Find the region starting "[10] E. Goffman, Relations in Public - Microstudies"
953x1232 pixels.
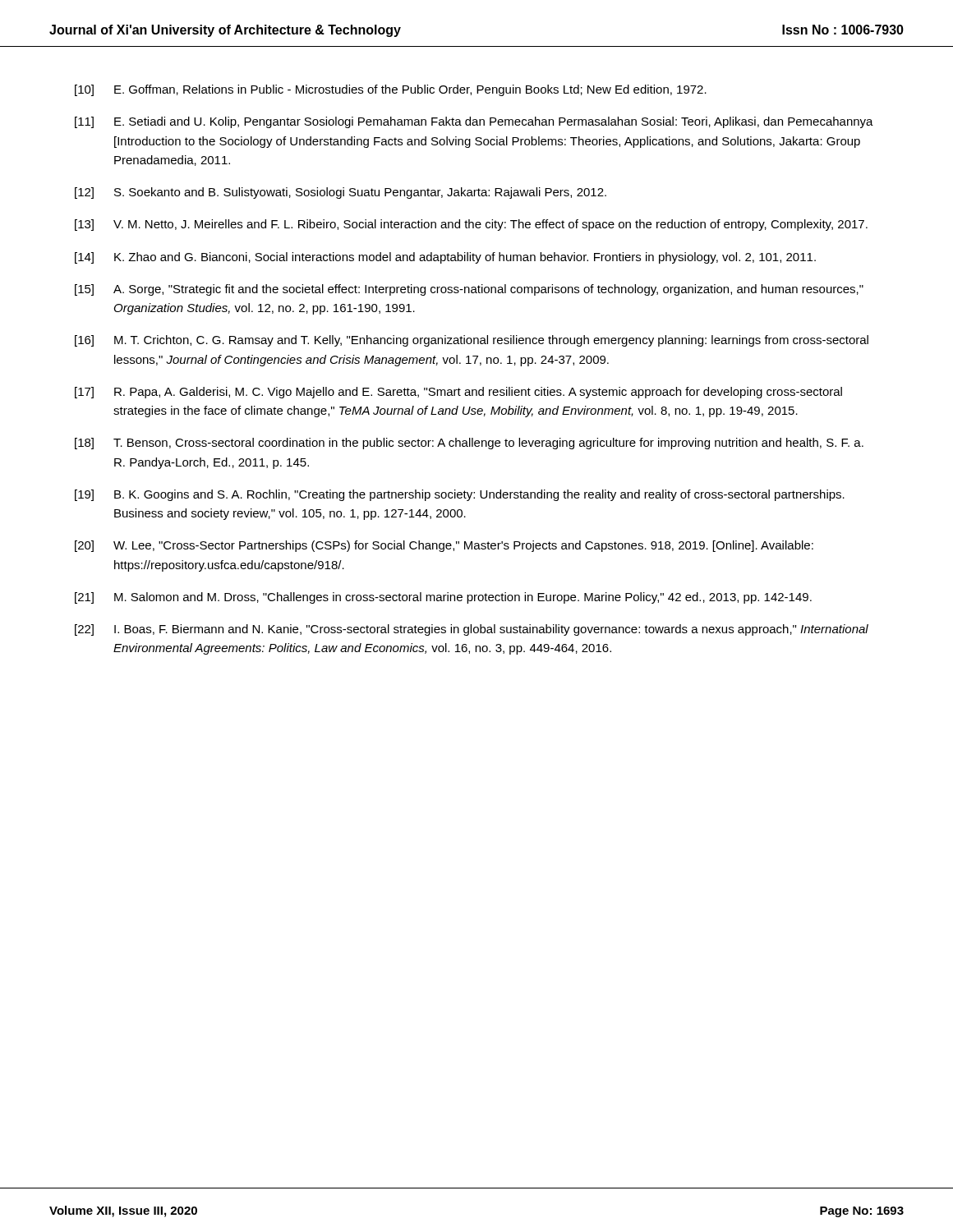pos(476,89)
